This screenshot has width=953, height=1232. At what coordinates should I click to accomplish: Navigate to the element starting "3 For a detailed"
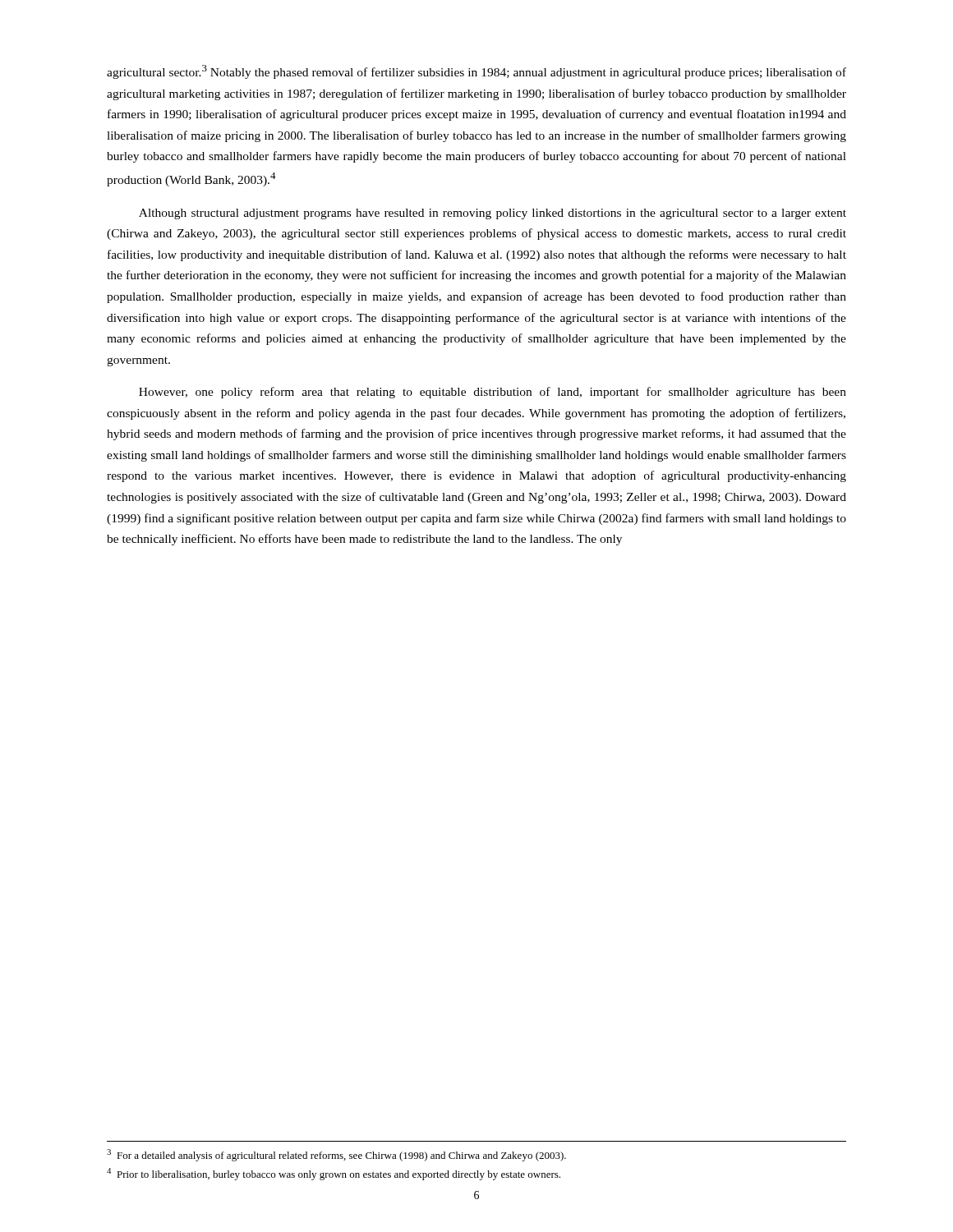476,1164
